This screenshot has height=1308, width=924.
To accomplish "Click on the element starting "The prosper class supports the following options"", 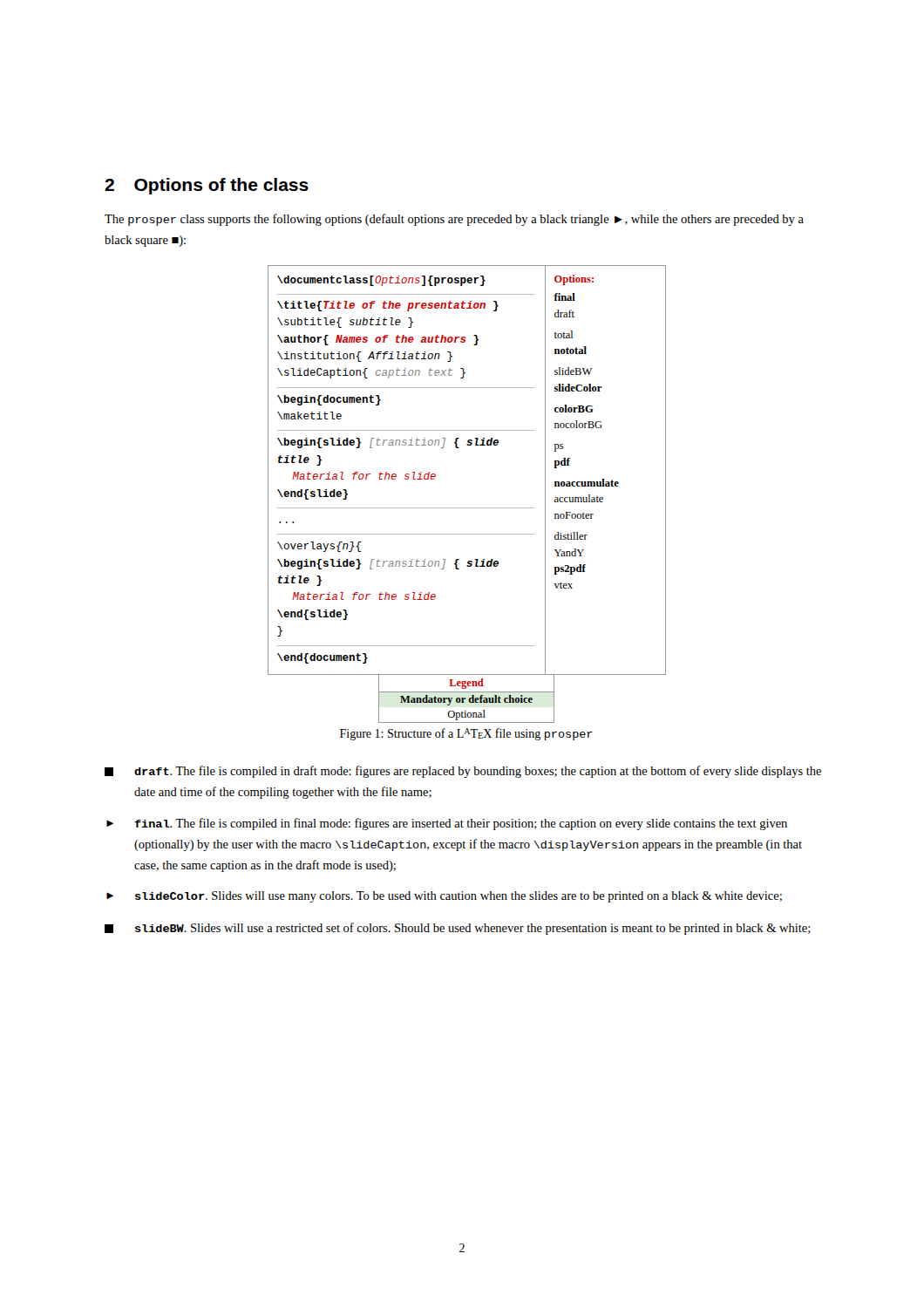I will 454,229.
